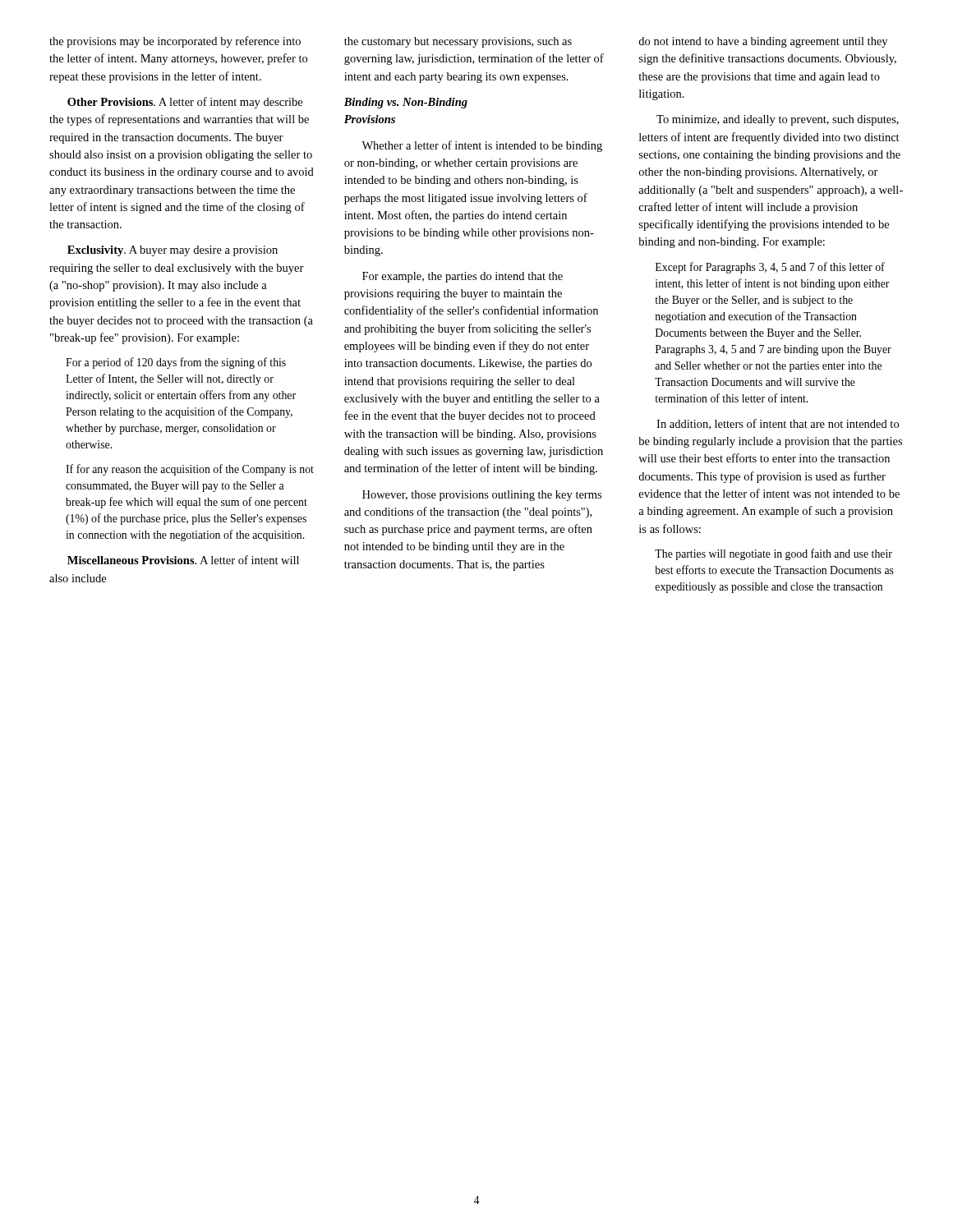Find the region starting "For a period of 120 days from"
Viewport: 953px width, 1232px height.
coord(176,363)
